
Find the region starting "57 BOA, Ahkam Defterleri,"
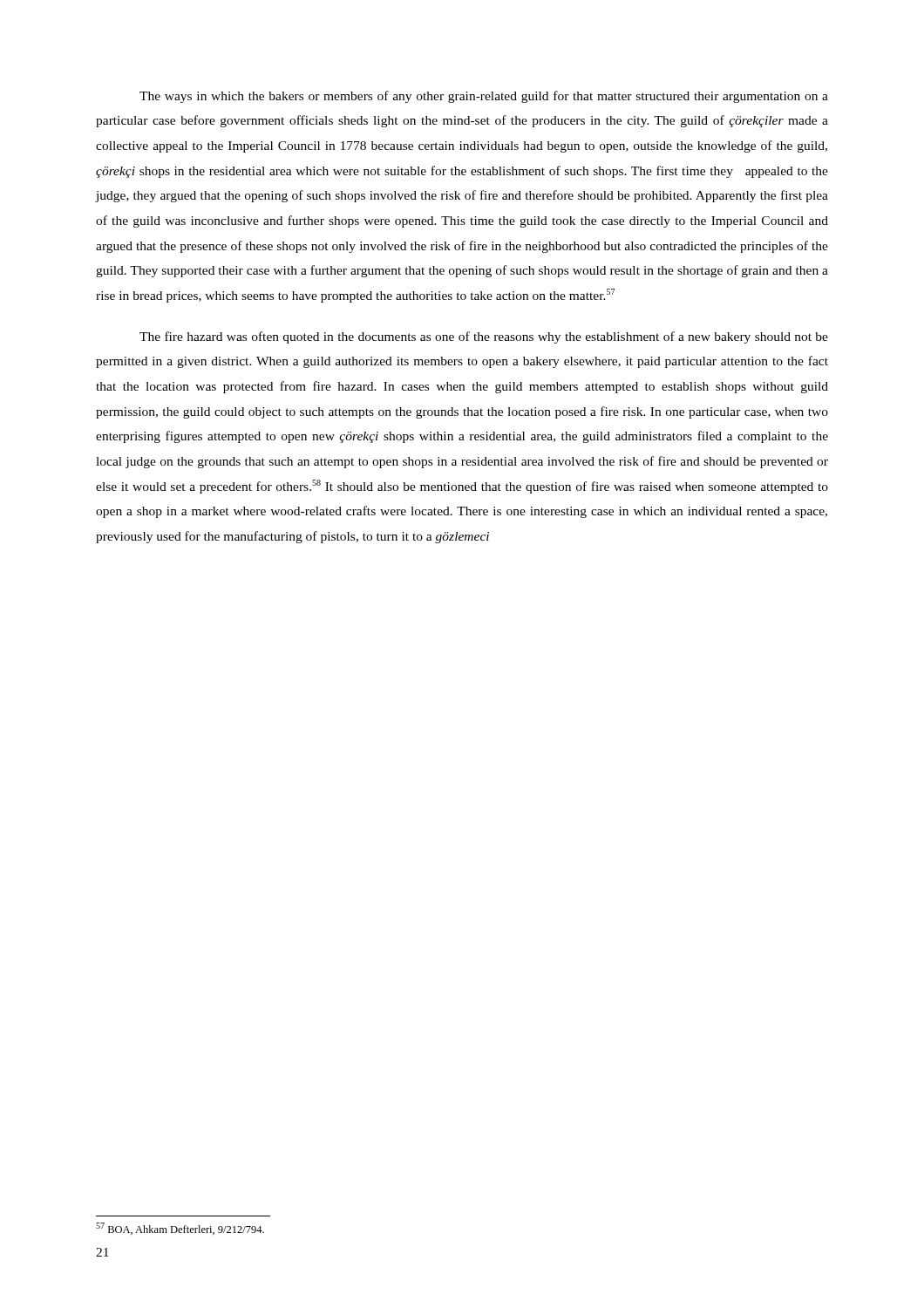point(180,1229)
